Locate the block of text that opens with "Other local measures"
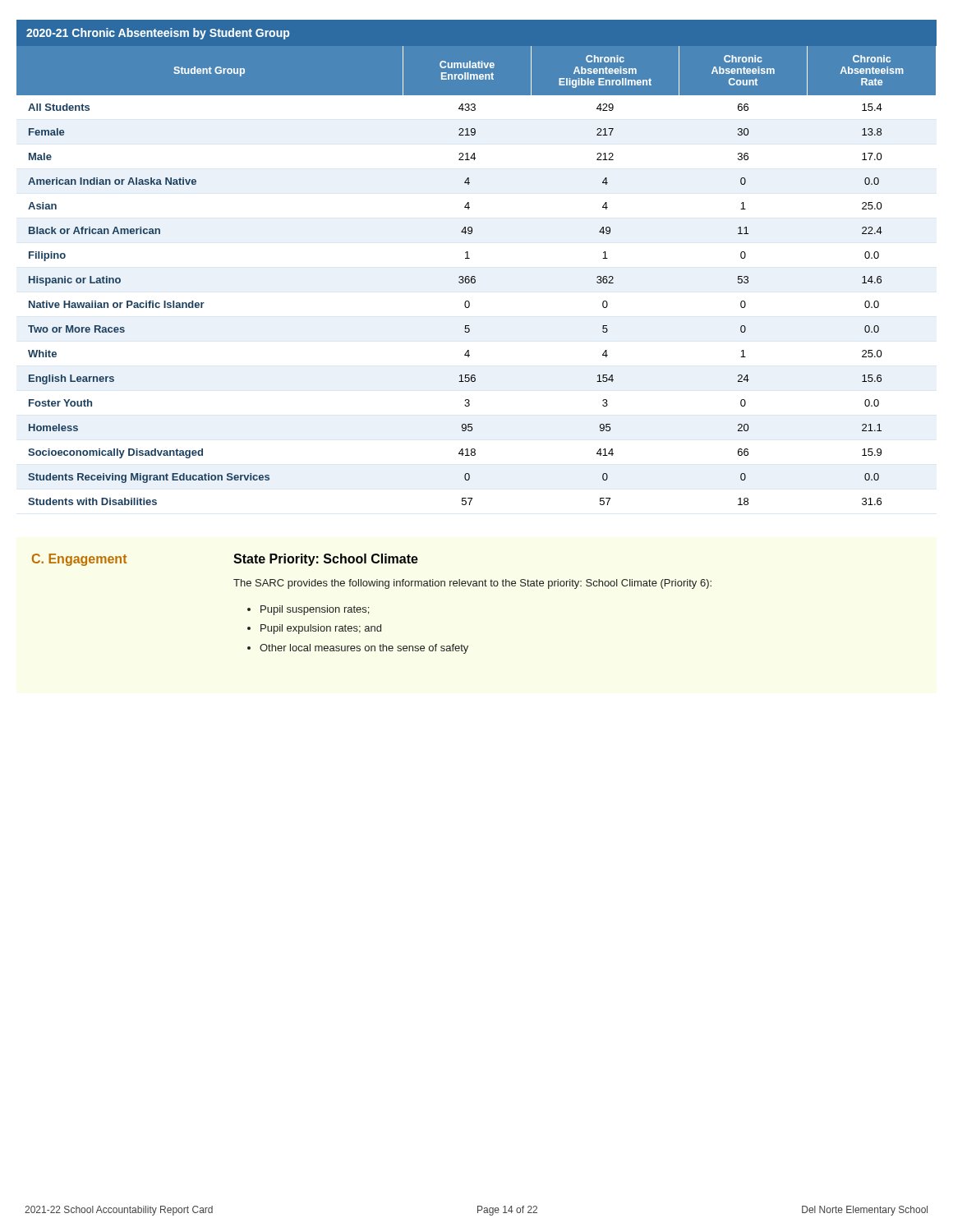Viewport: 953px width, 1232px height. (x=364, y=647)
